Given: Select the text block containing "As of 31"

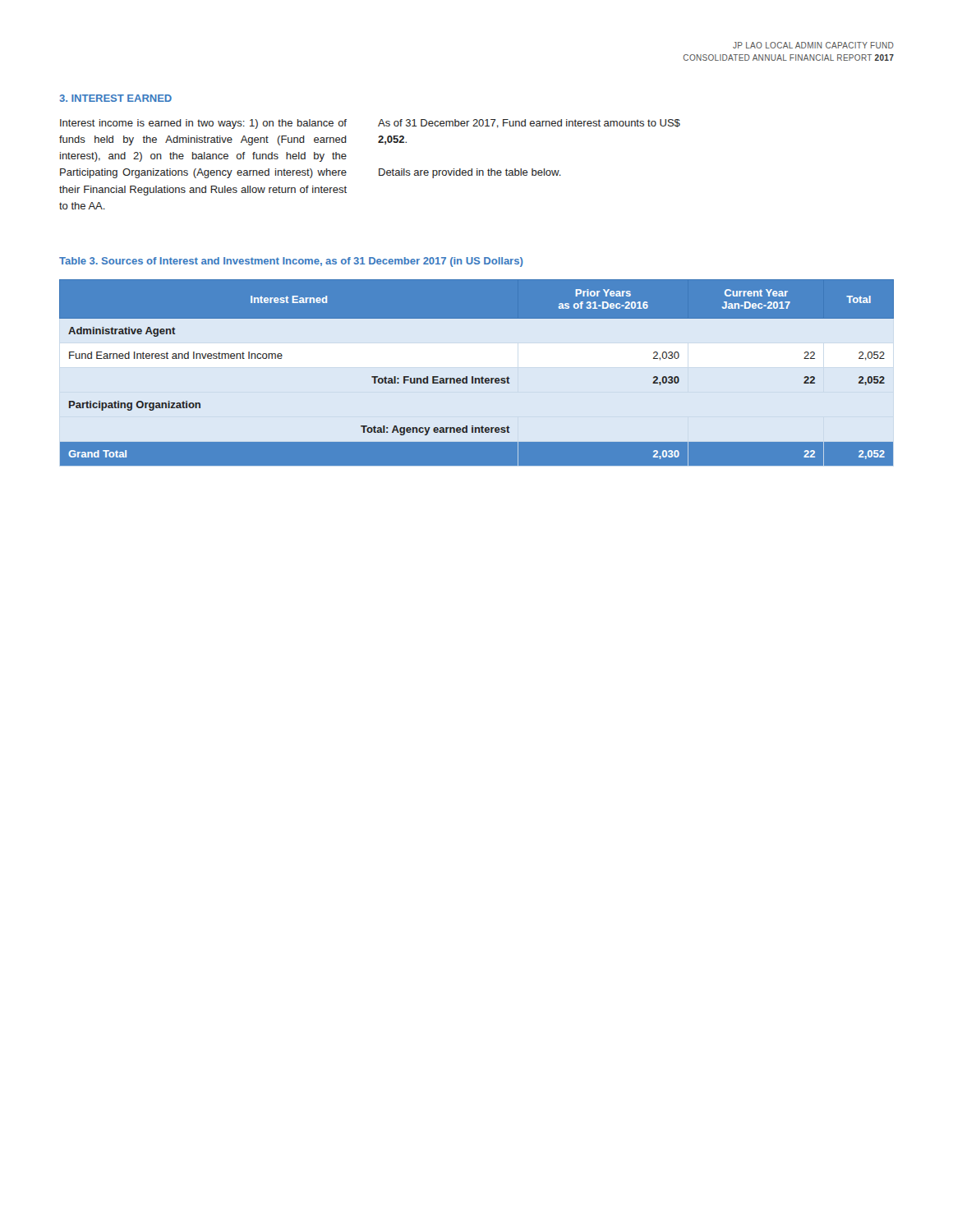Looking at the screenshot, I should [529, 124].
